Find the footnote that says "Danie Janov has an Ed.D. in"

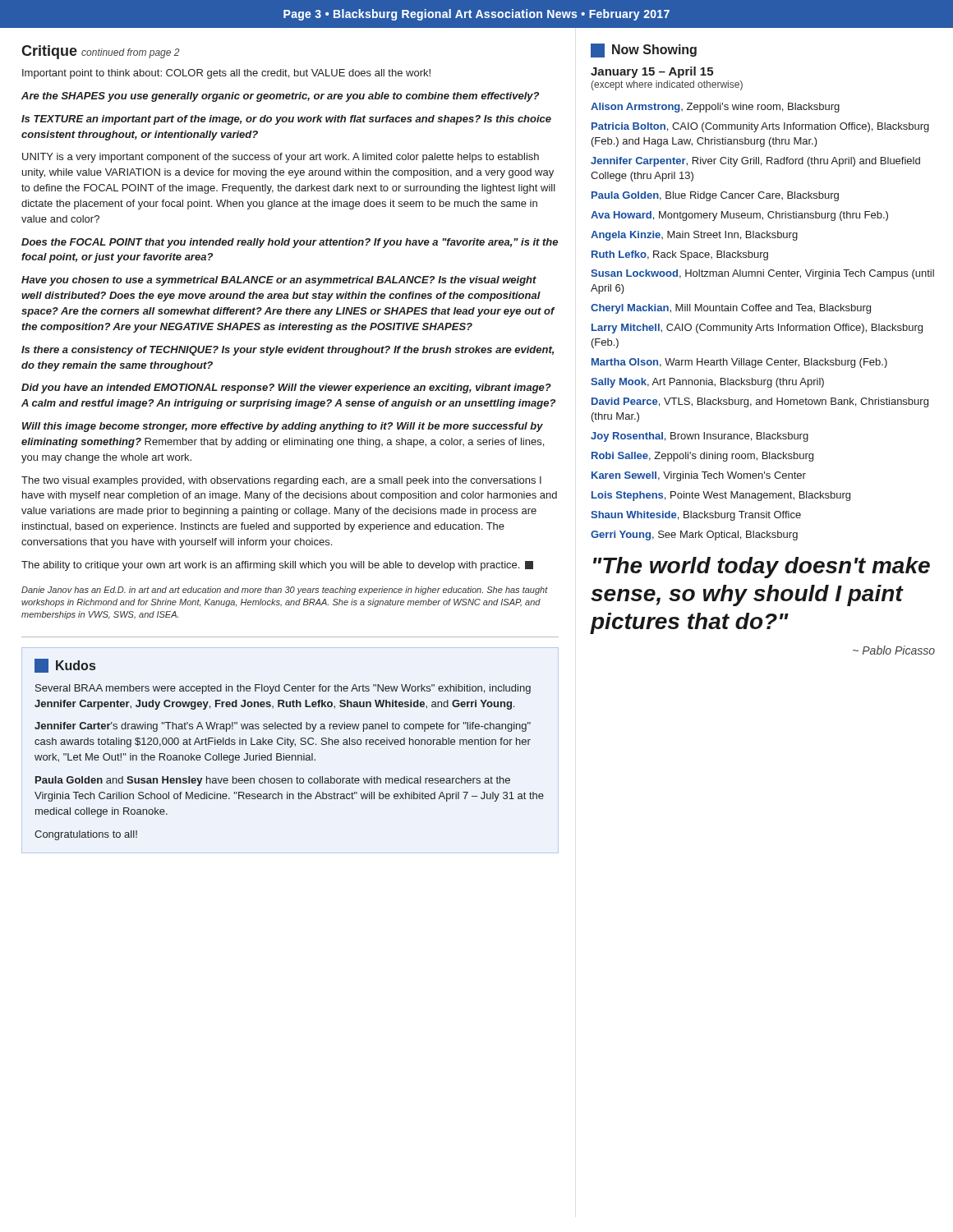(284, 602)
